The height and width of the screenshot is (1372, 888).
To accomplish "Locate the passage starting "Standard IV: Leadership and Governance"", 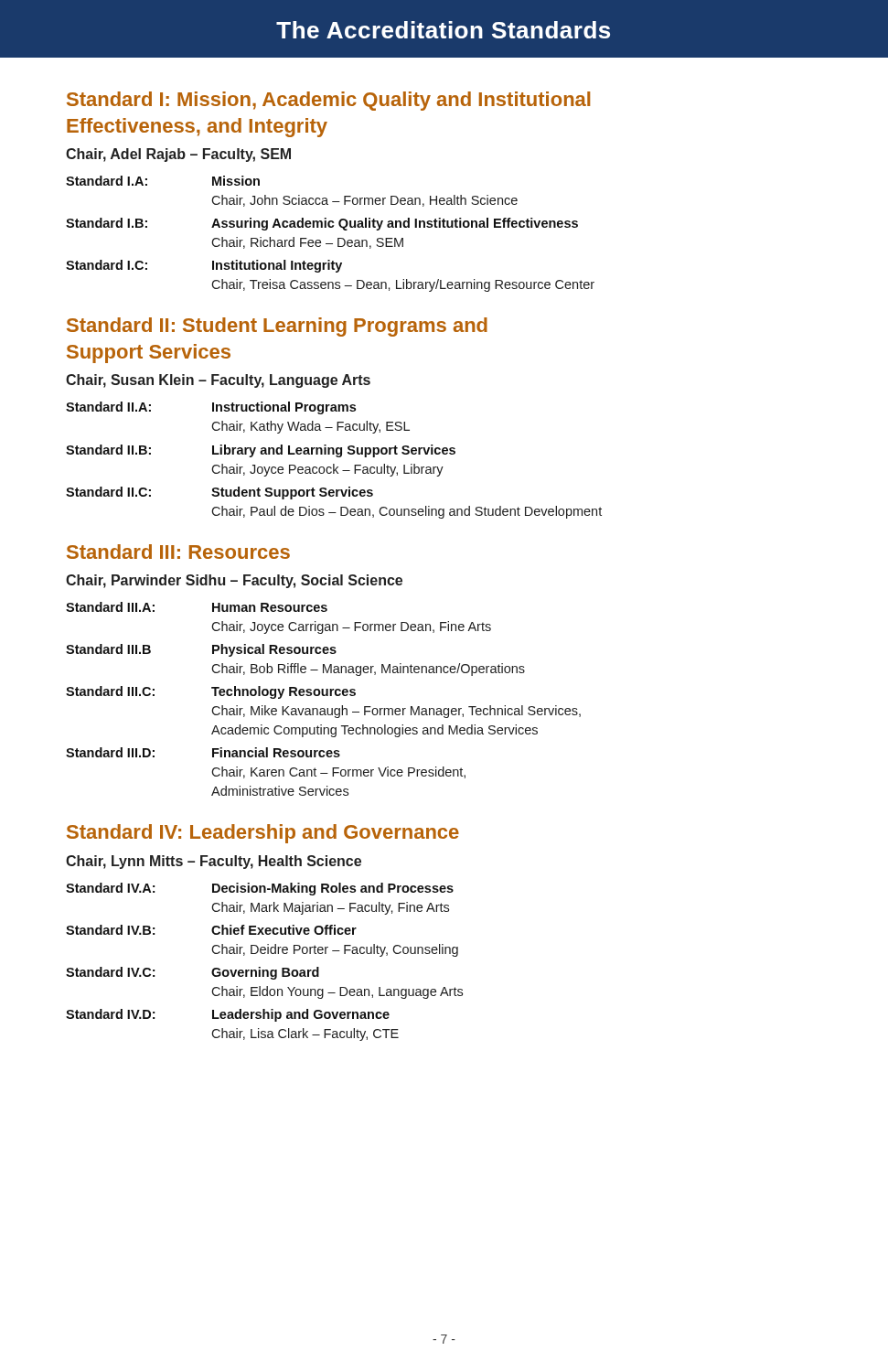I will tap(263, 832).
